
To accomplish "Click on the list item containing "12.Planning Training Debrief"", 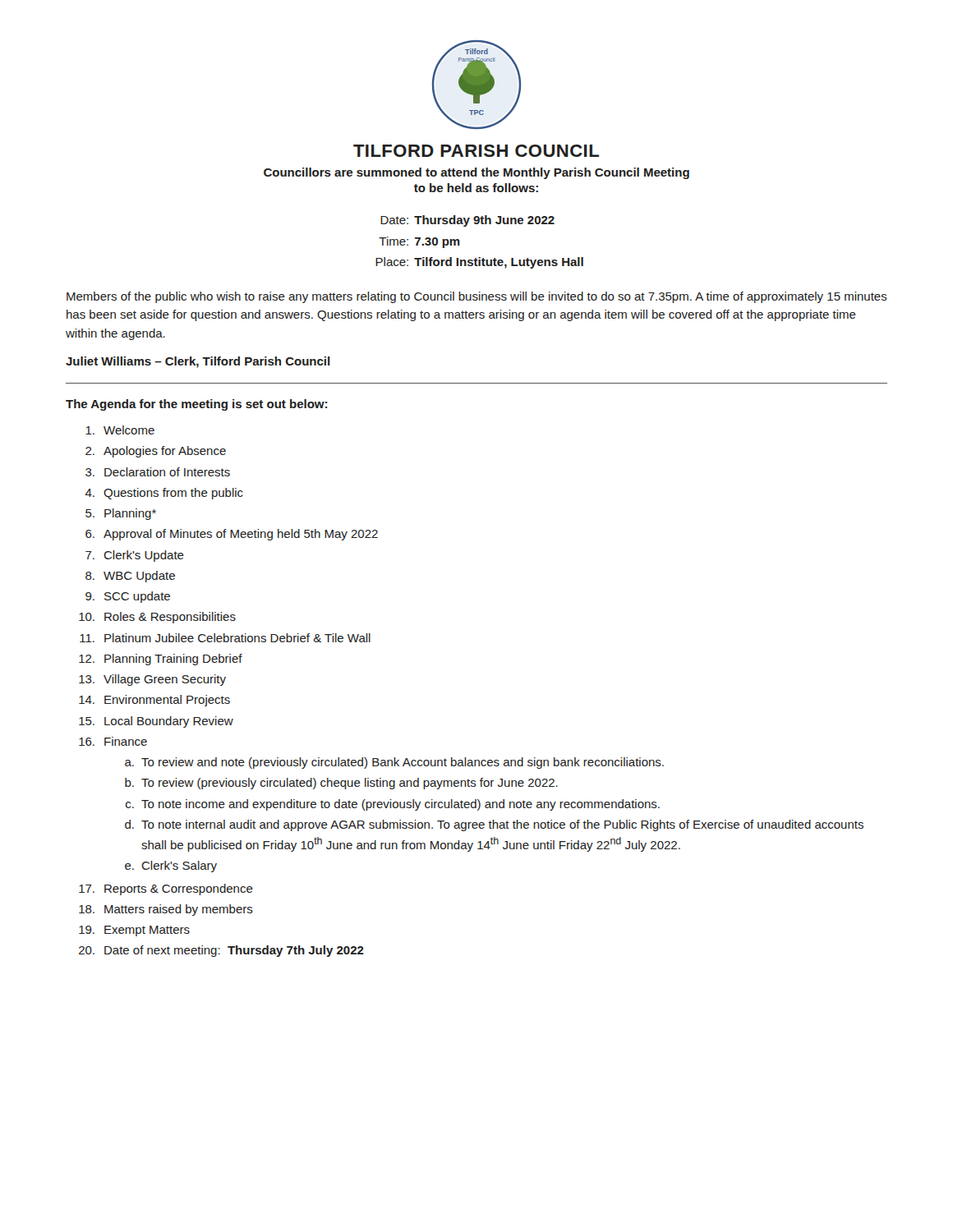I will [x=161, y=660].
